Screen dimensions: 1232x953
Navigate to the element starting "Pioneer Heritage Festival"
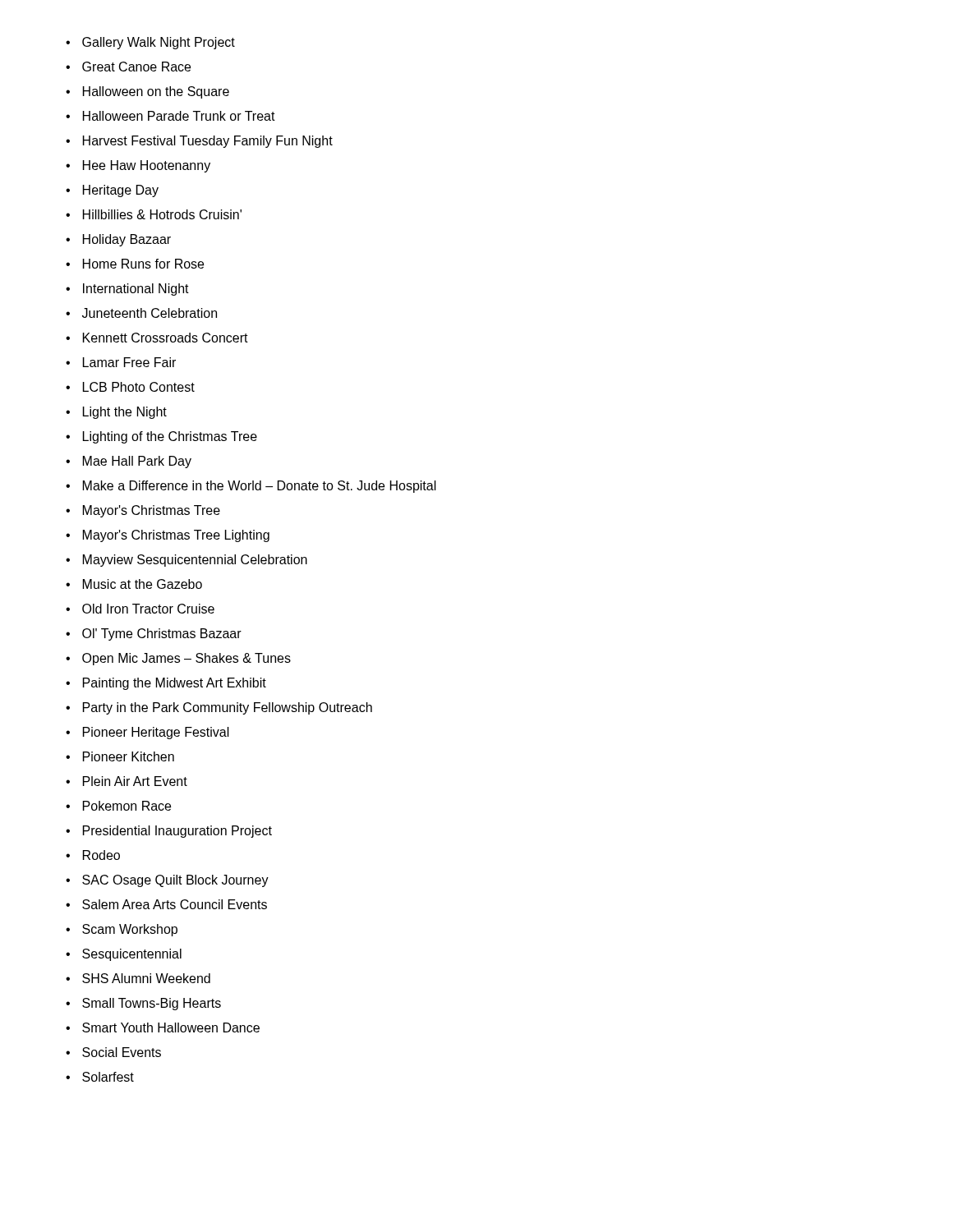tap(156, 732)
